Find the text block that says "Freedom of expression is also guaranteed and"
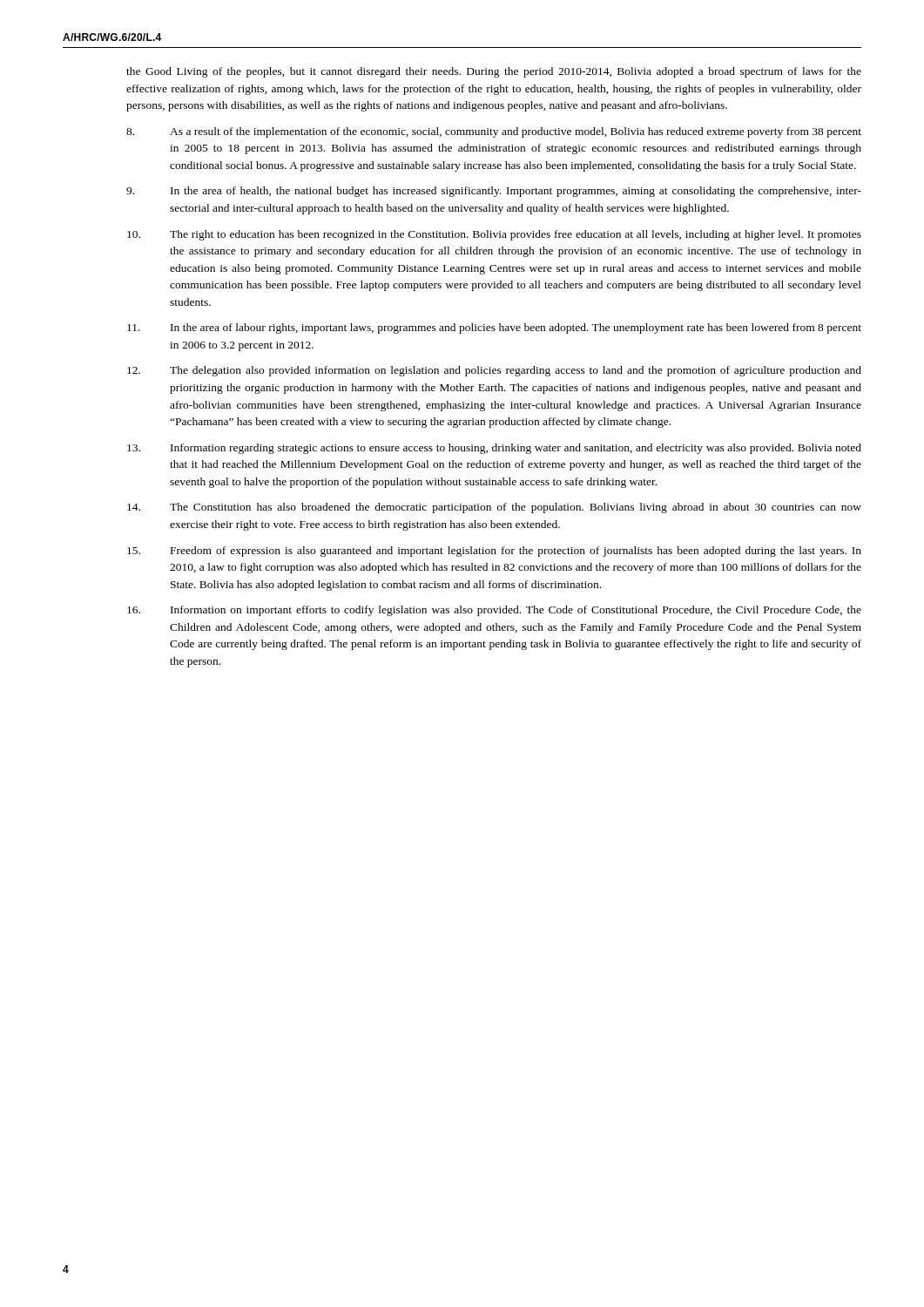Viewport: 924px width, 1307px height. pos(494,567)
